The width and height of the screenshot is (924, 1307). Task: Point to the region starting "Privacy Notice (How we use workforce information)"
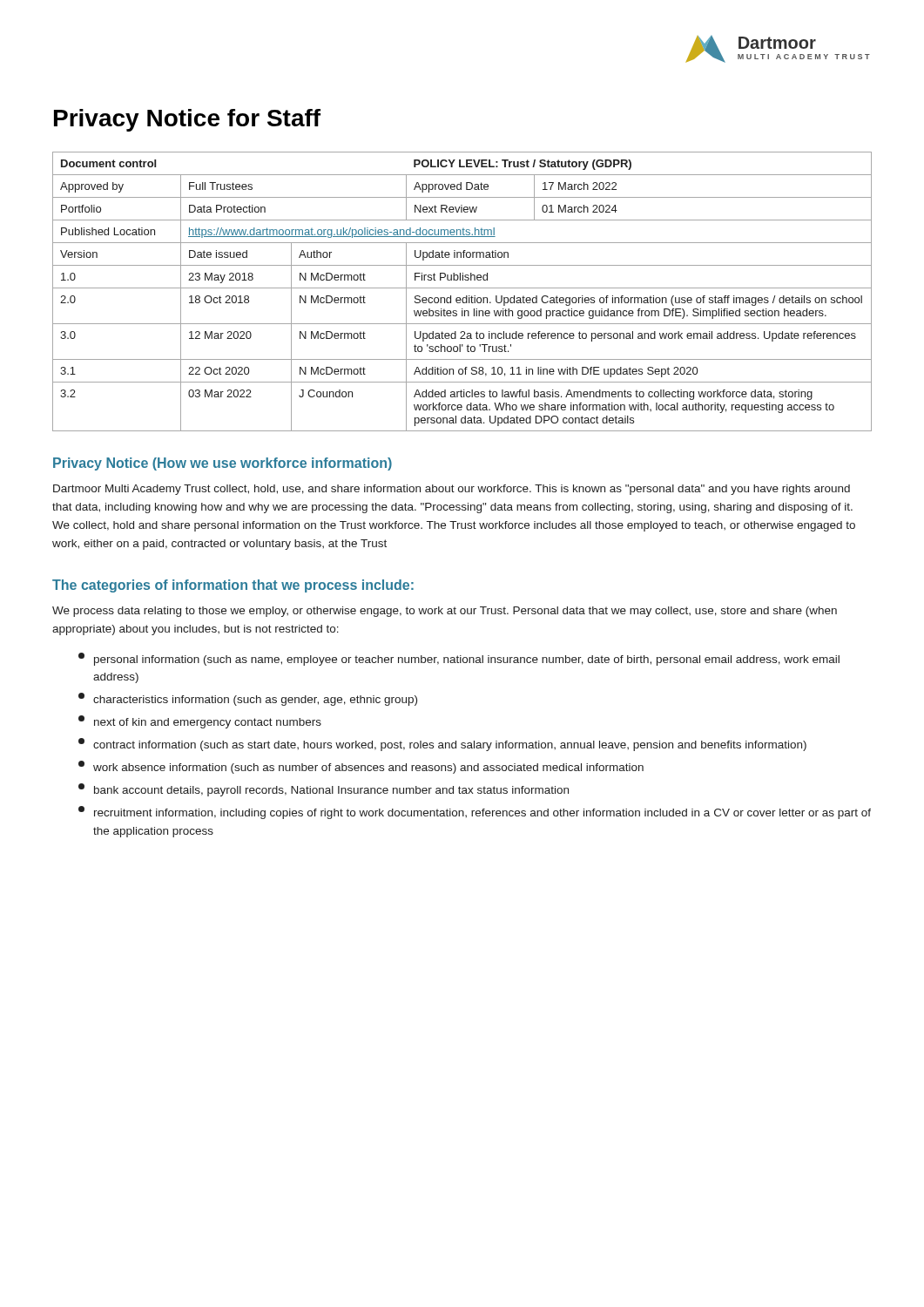coord(222,463)
